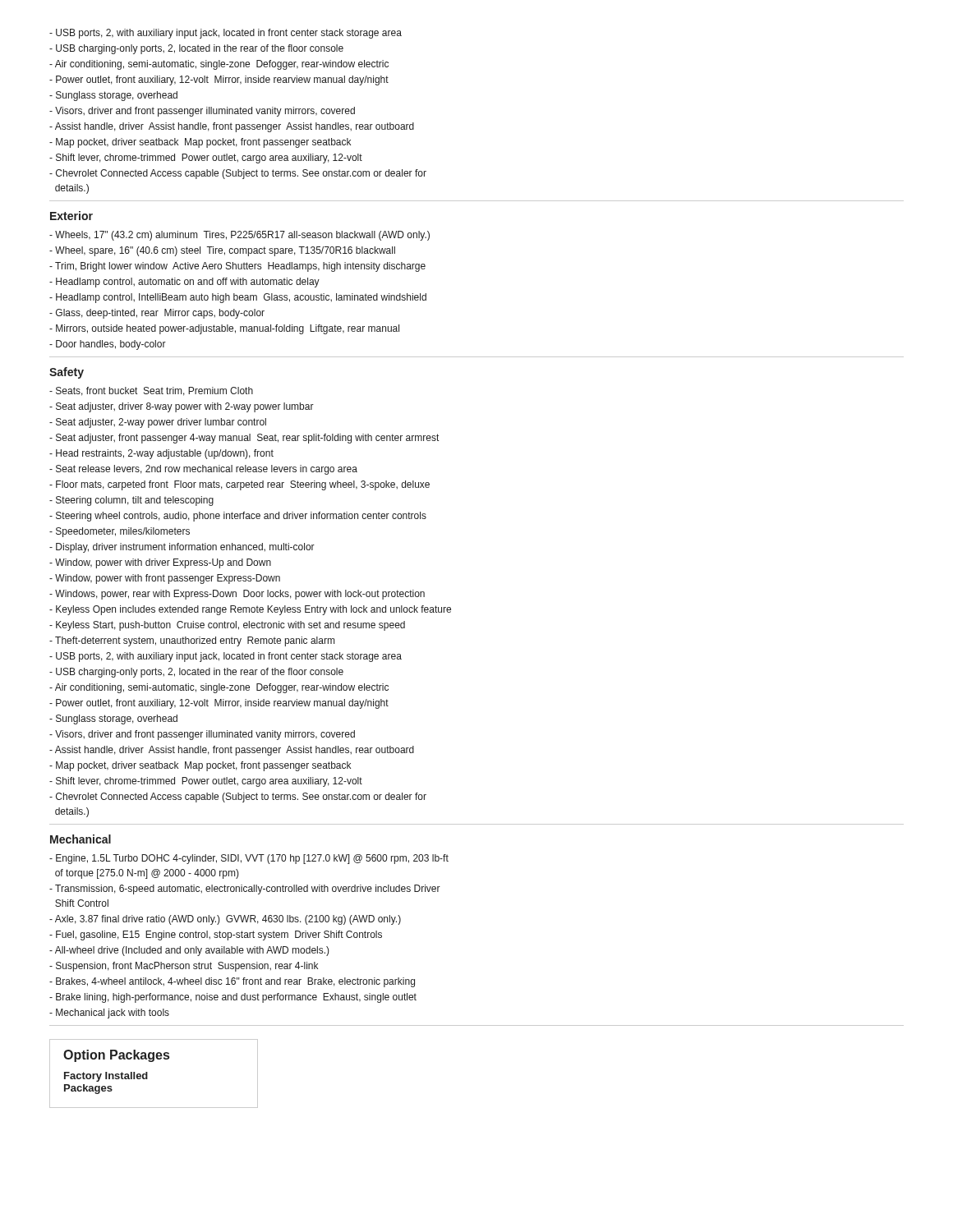Find the block on this page that starts "Keyless Start, push-button Cruise control, electronic with"
Image resolution: width=953 pixels, height=1232 pixels.
[x=227, y=625]
